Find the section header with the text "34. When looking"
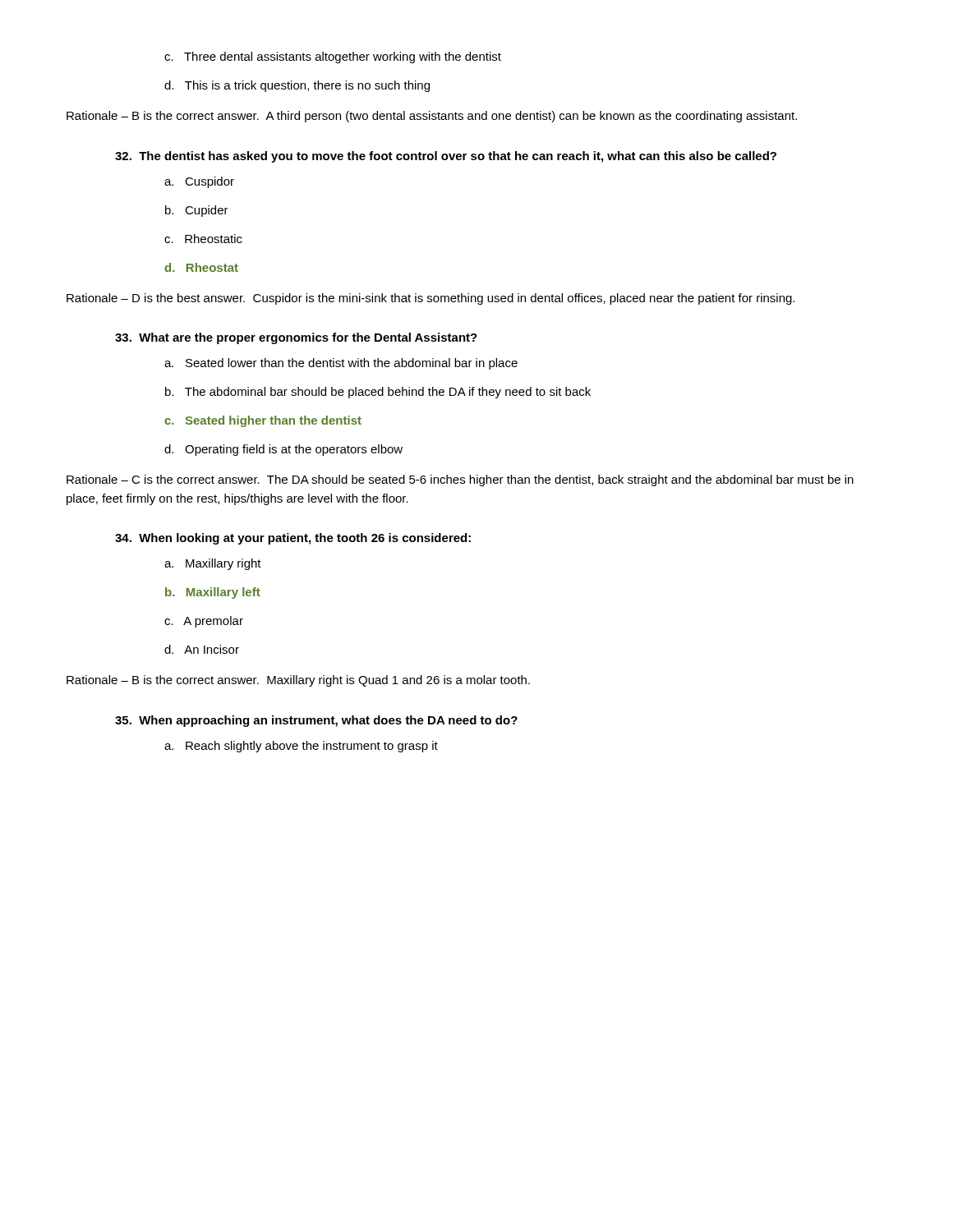 tap(293, 538)
